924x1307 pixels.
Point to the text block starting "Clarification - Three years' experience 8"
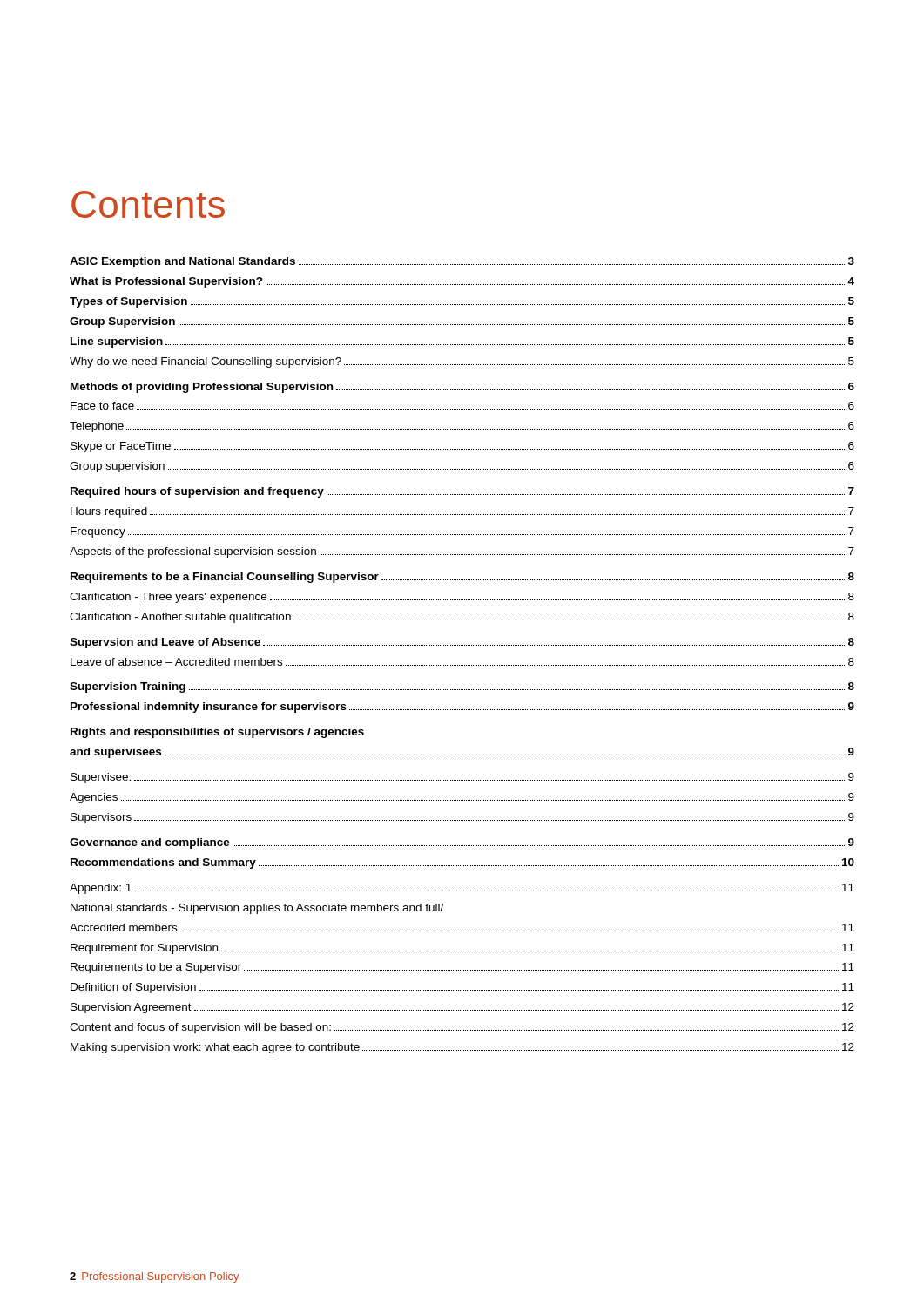(462, 597)
